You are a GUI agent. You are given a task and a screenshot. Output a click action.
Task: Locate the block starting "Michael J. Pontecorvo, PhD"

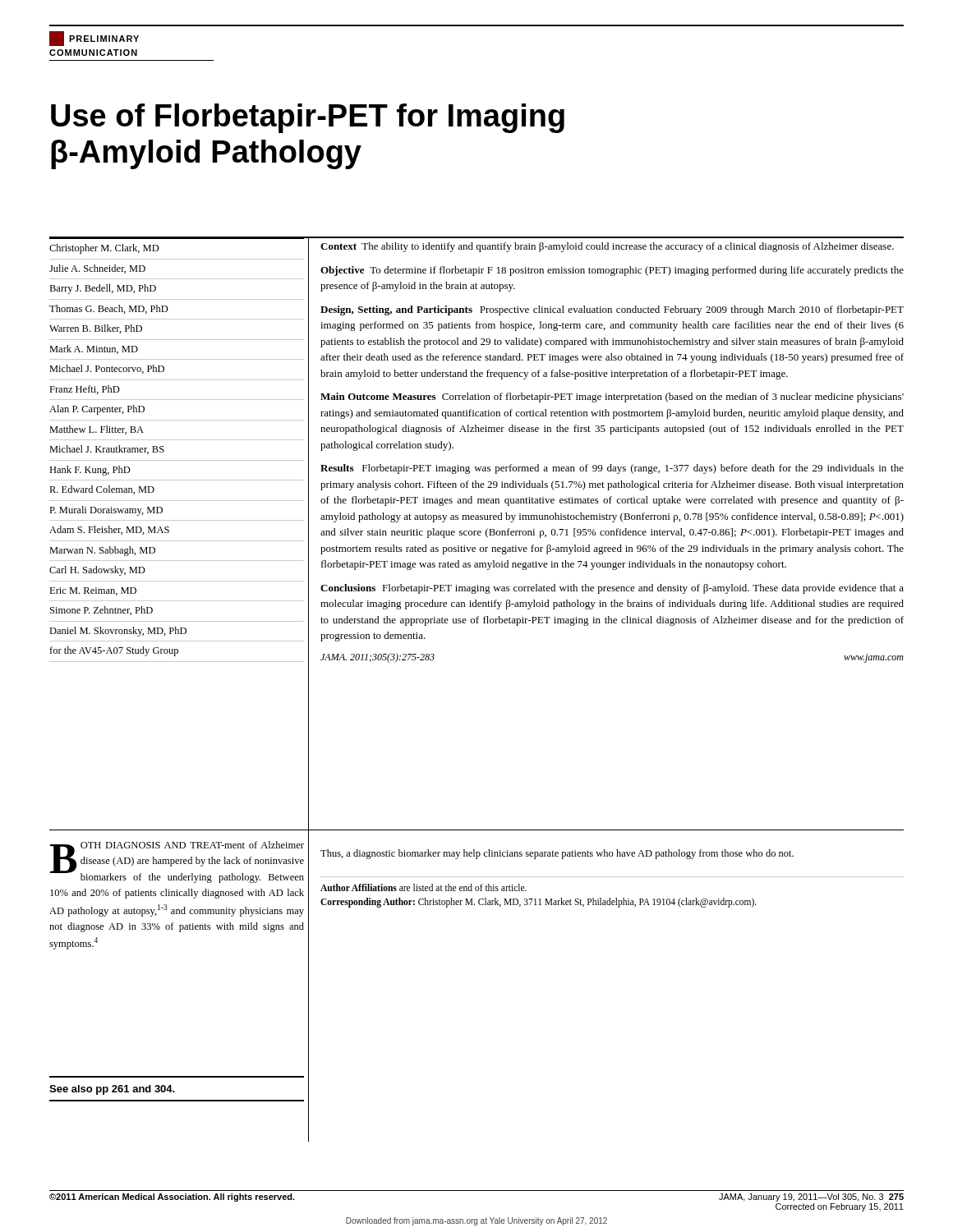(x=107, y=369)
